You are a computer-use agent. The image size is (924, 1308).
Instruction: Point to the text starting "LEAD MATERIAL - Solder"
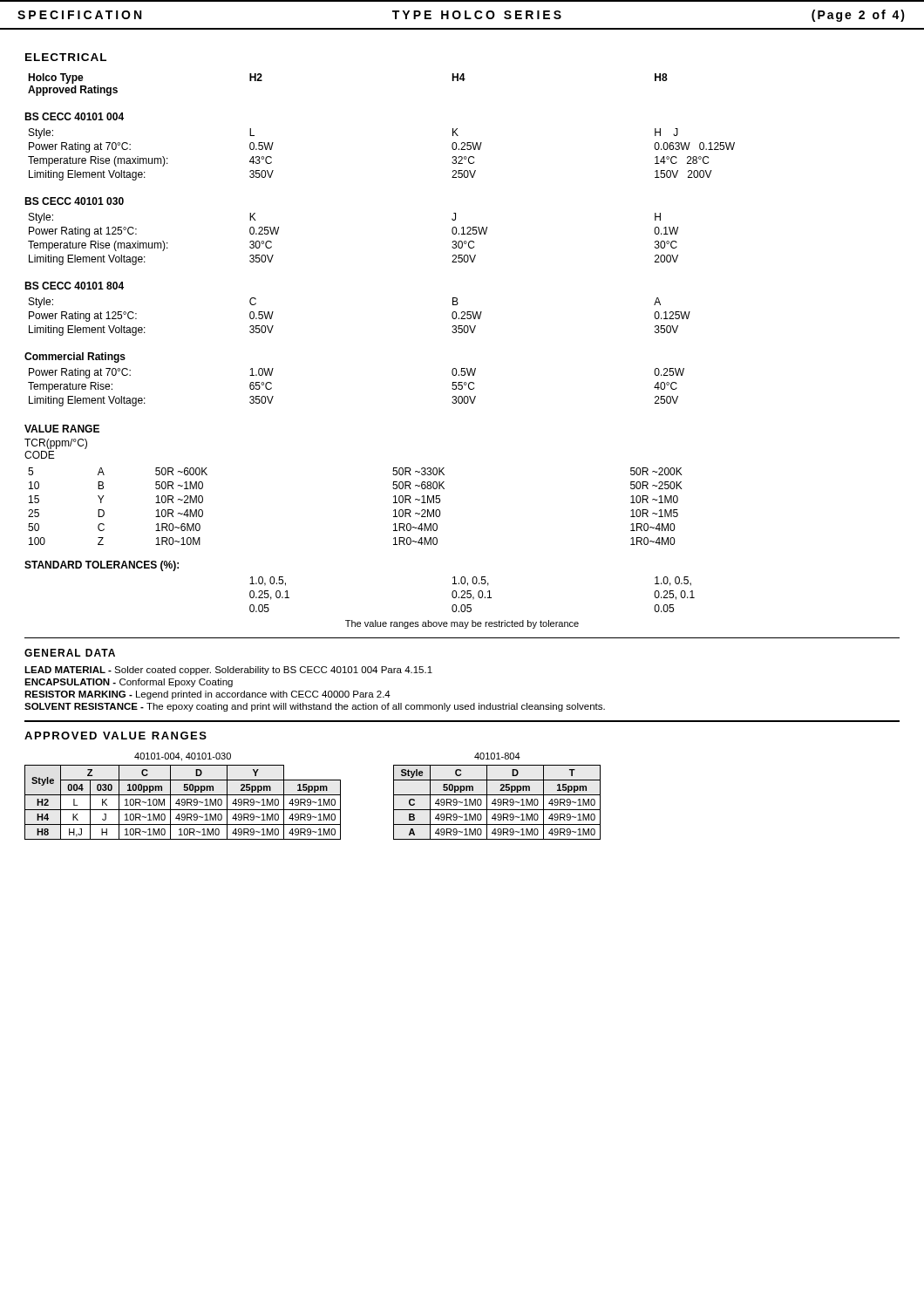click(x=228, y=670)
